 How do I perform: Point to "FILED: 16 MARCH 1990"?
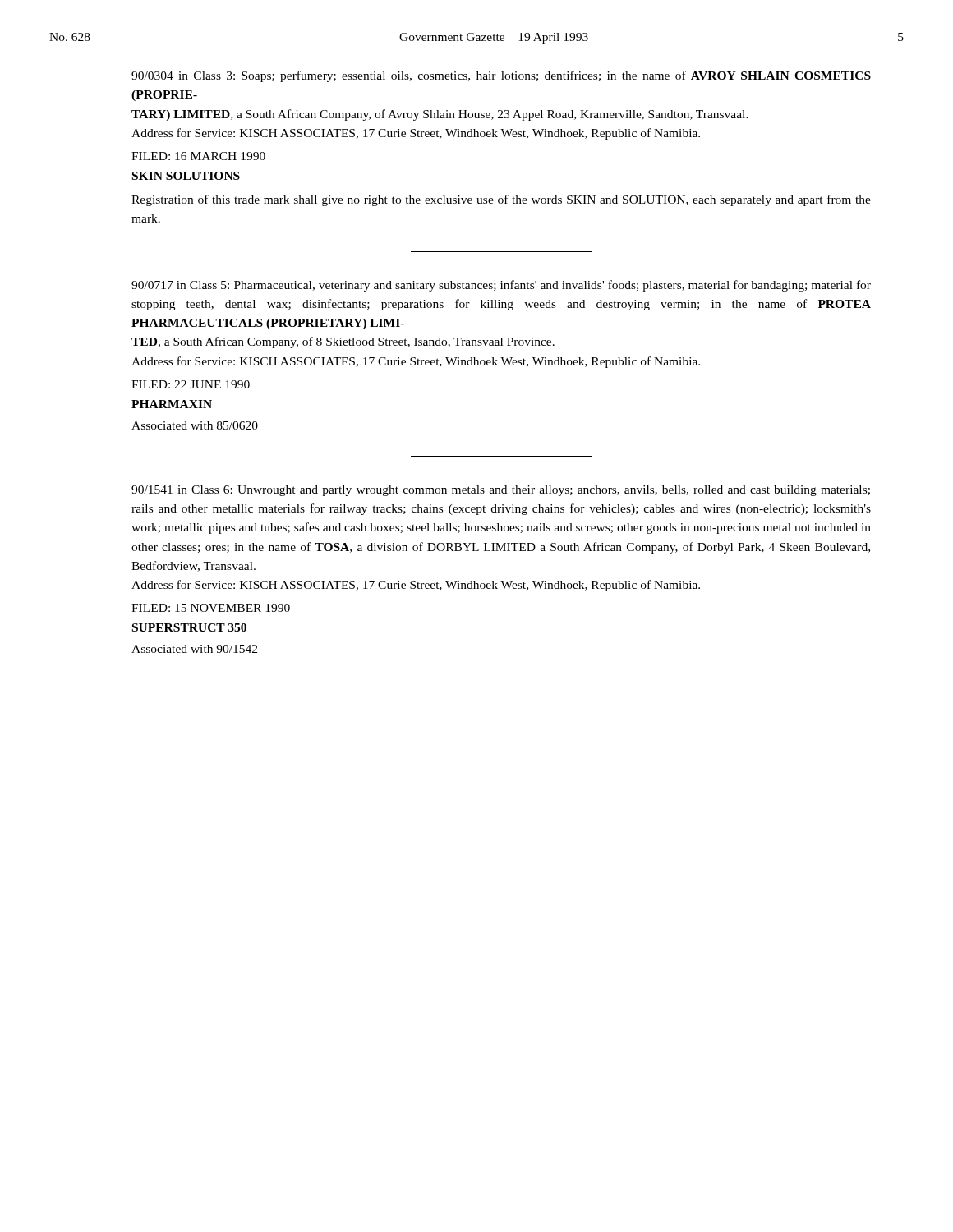pos(198,156)
